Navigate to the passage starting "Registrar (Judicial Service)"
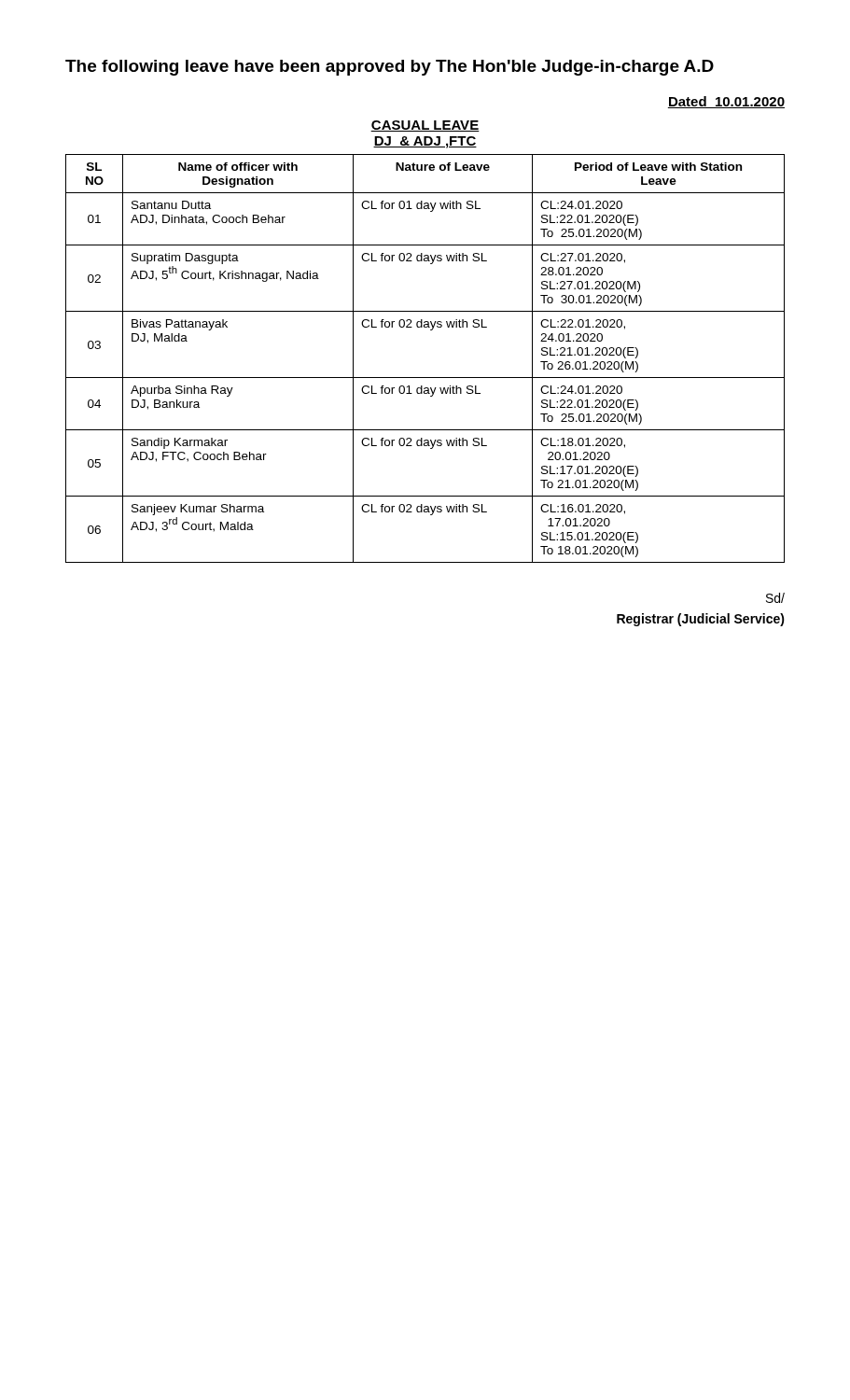This screenshot has width=850, height=1400. (700, 619)
